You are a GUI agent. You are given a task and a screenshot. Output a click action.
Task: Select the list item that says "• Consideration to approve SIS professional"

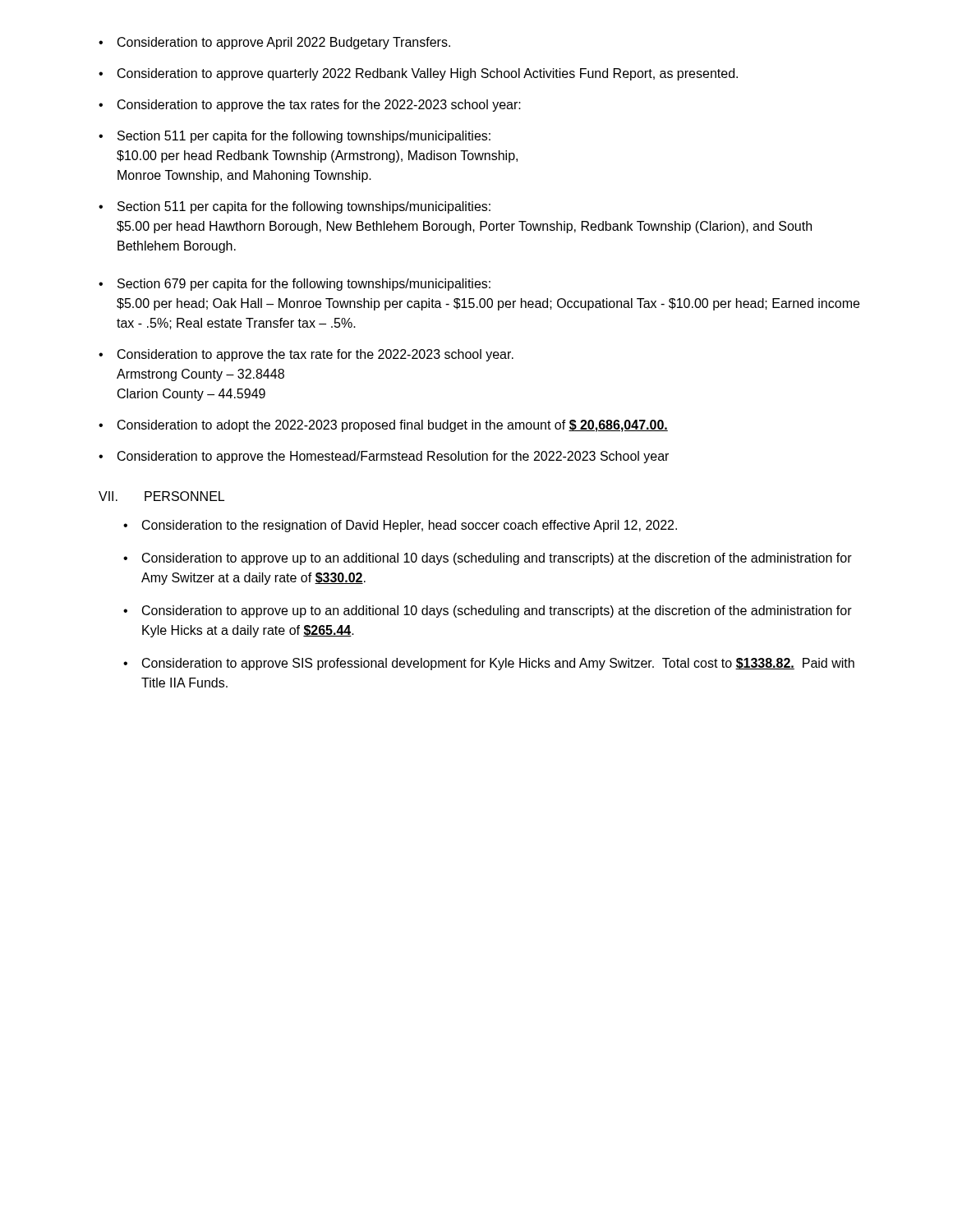point(497,674)
